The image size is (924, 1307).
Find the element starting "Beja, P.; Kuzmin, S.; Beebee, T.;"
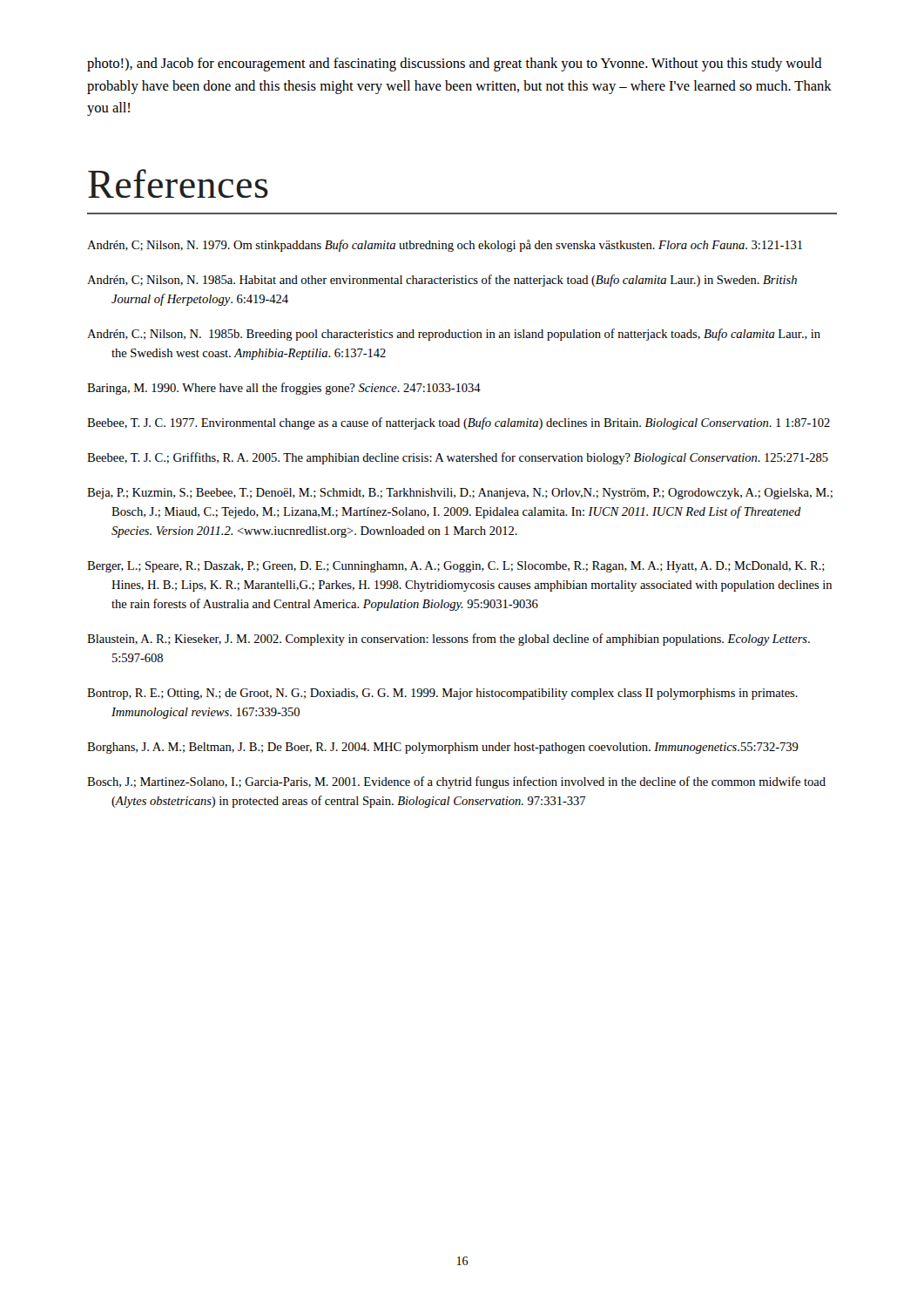coord(460,511)
